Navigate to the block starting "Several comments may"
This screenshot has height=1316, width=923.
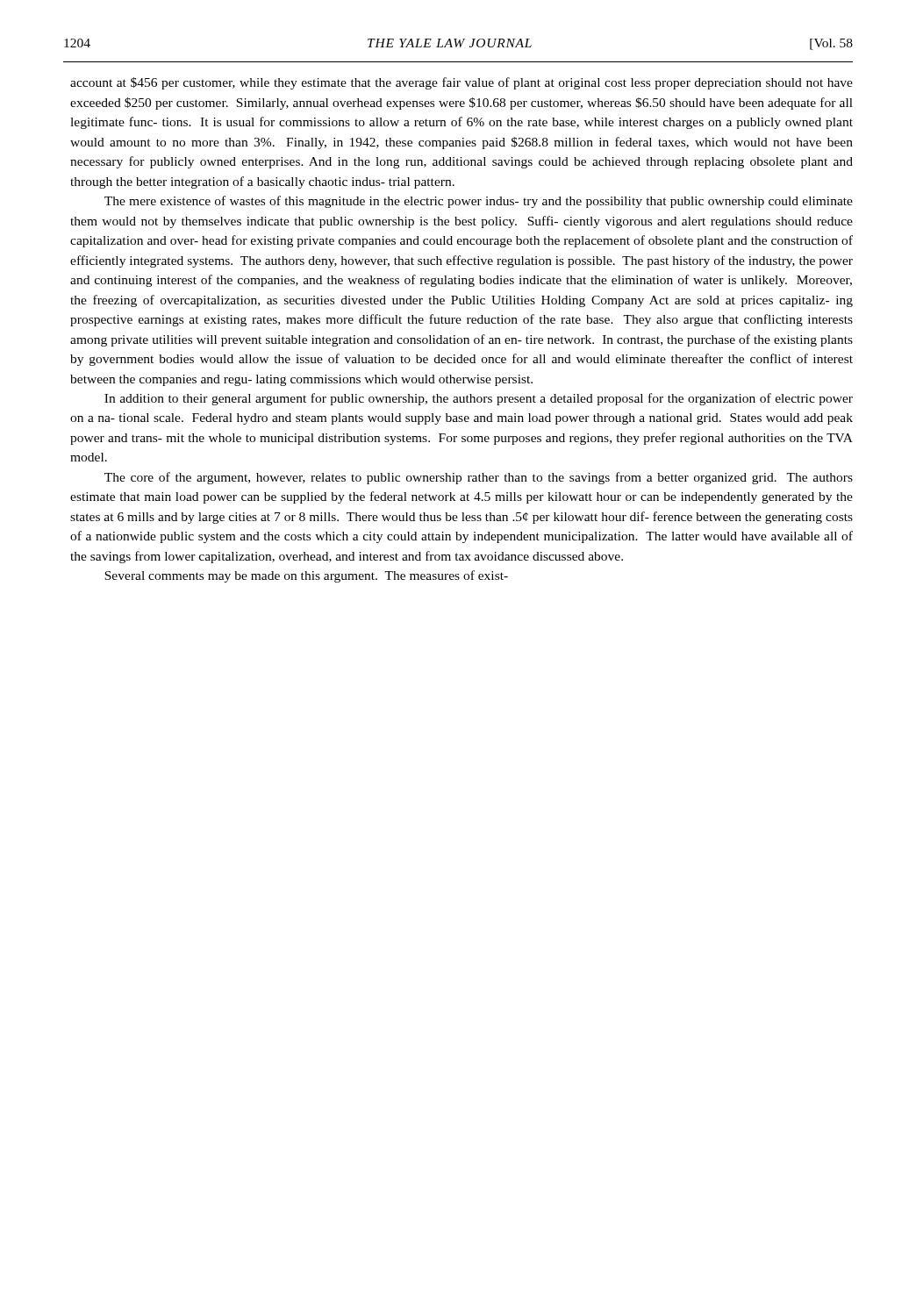(462, 576)
